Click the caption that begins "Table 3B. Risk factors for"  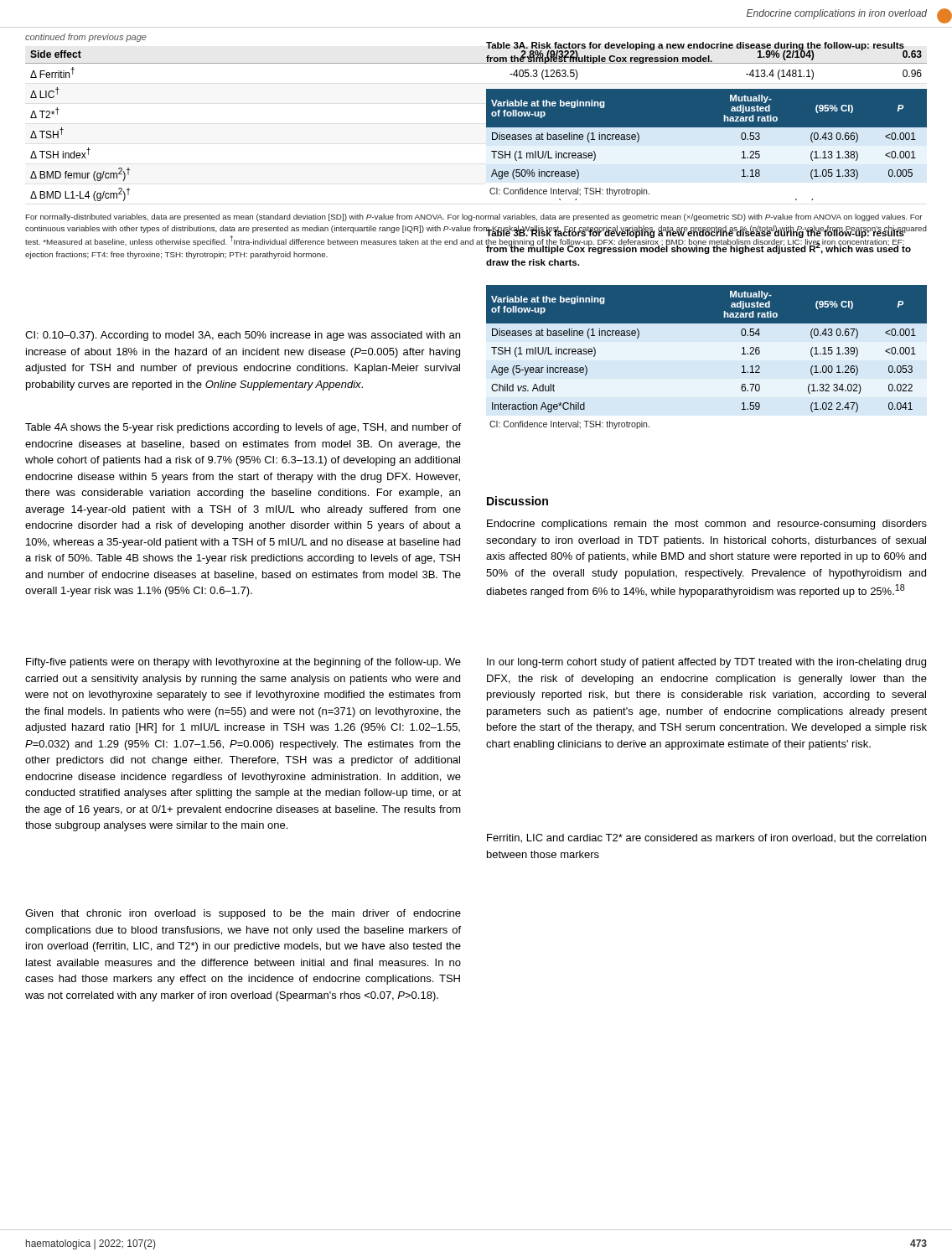click(x=698, y=248)
